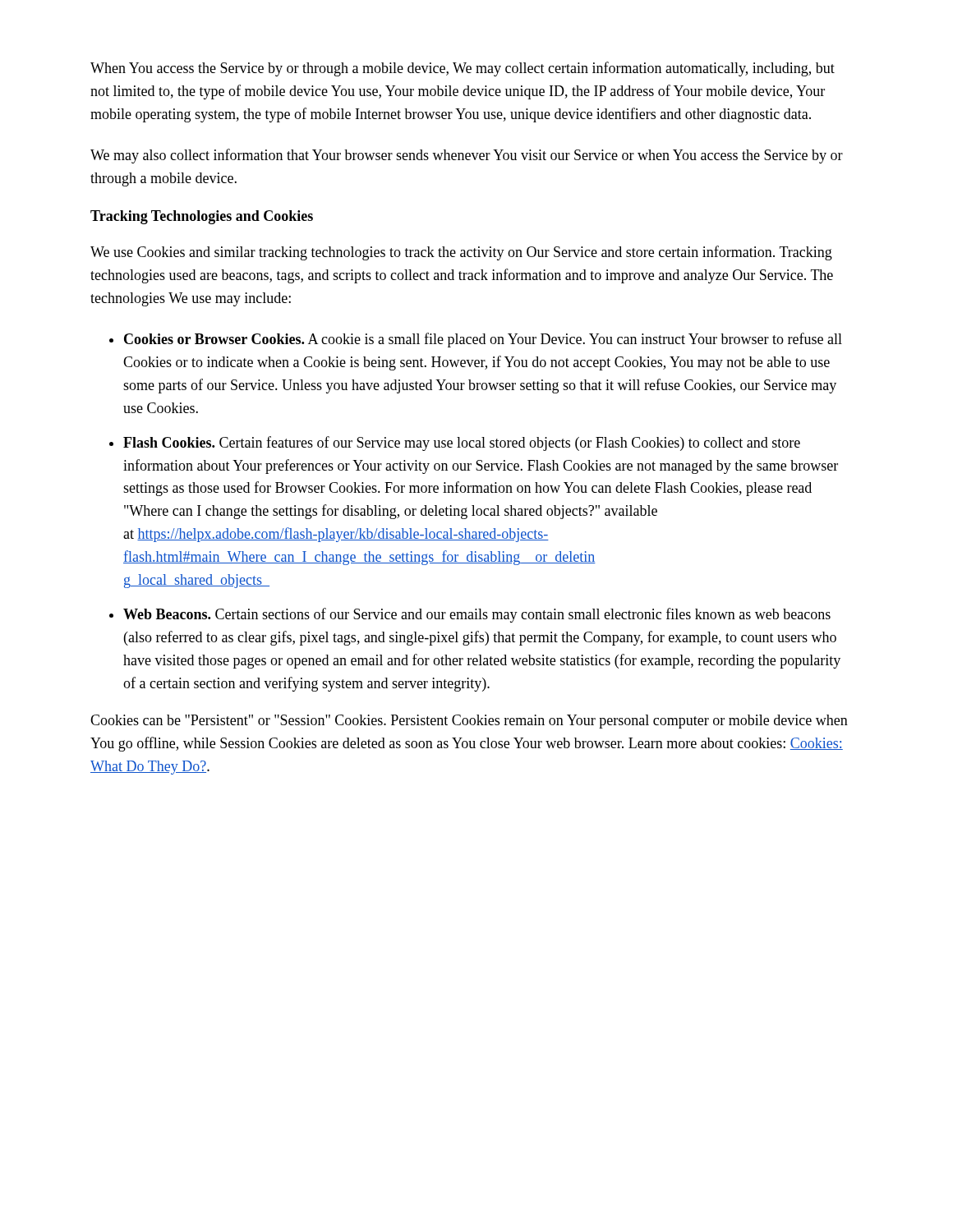Point to the block beginning "When You access the Service"
This screenshot has width=953, height=1232.
click(462, 91)
